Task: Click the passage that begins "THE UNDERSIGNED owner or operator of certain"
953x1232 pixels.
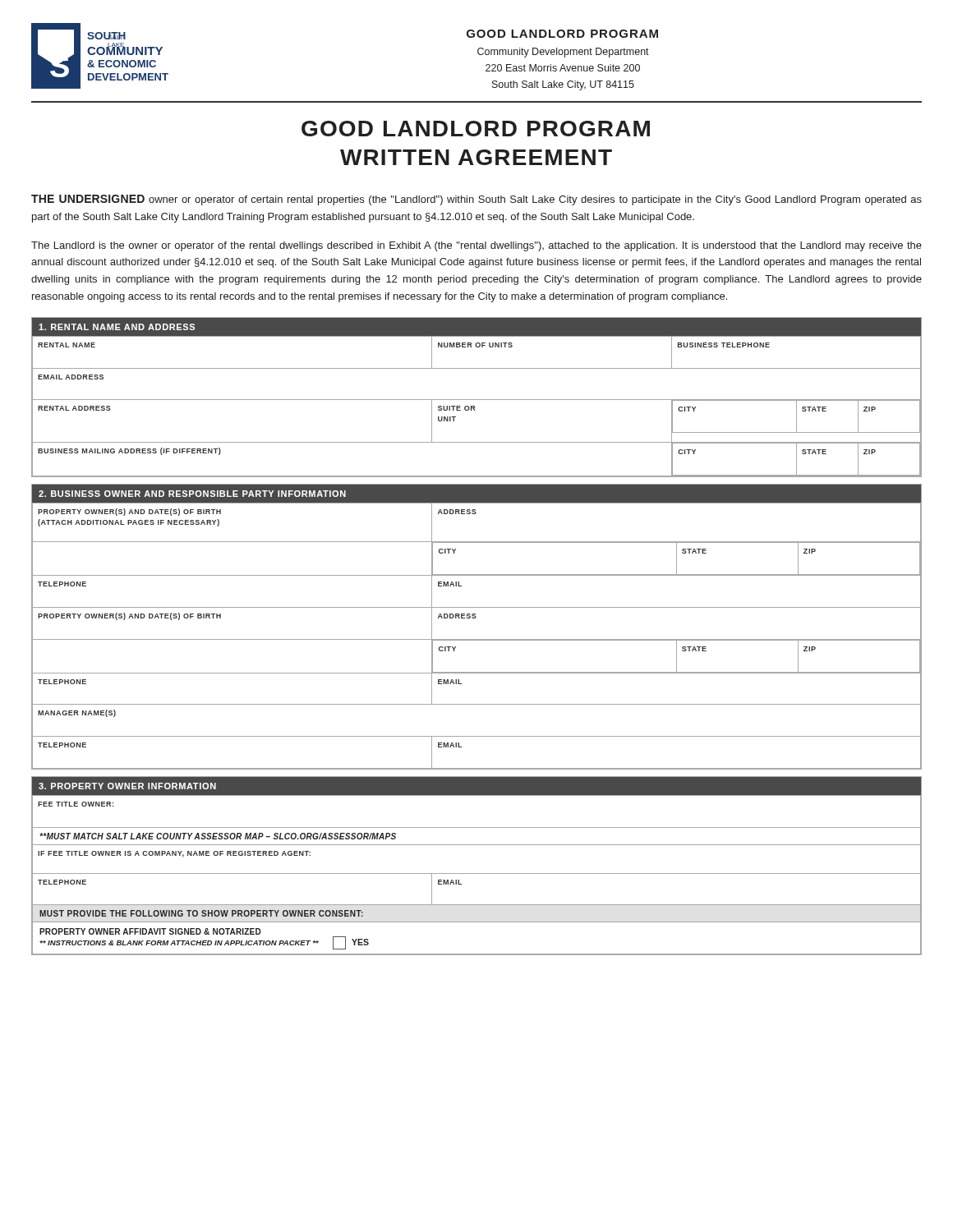Action: (476, 207)
